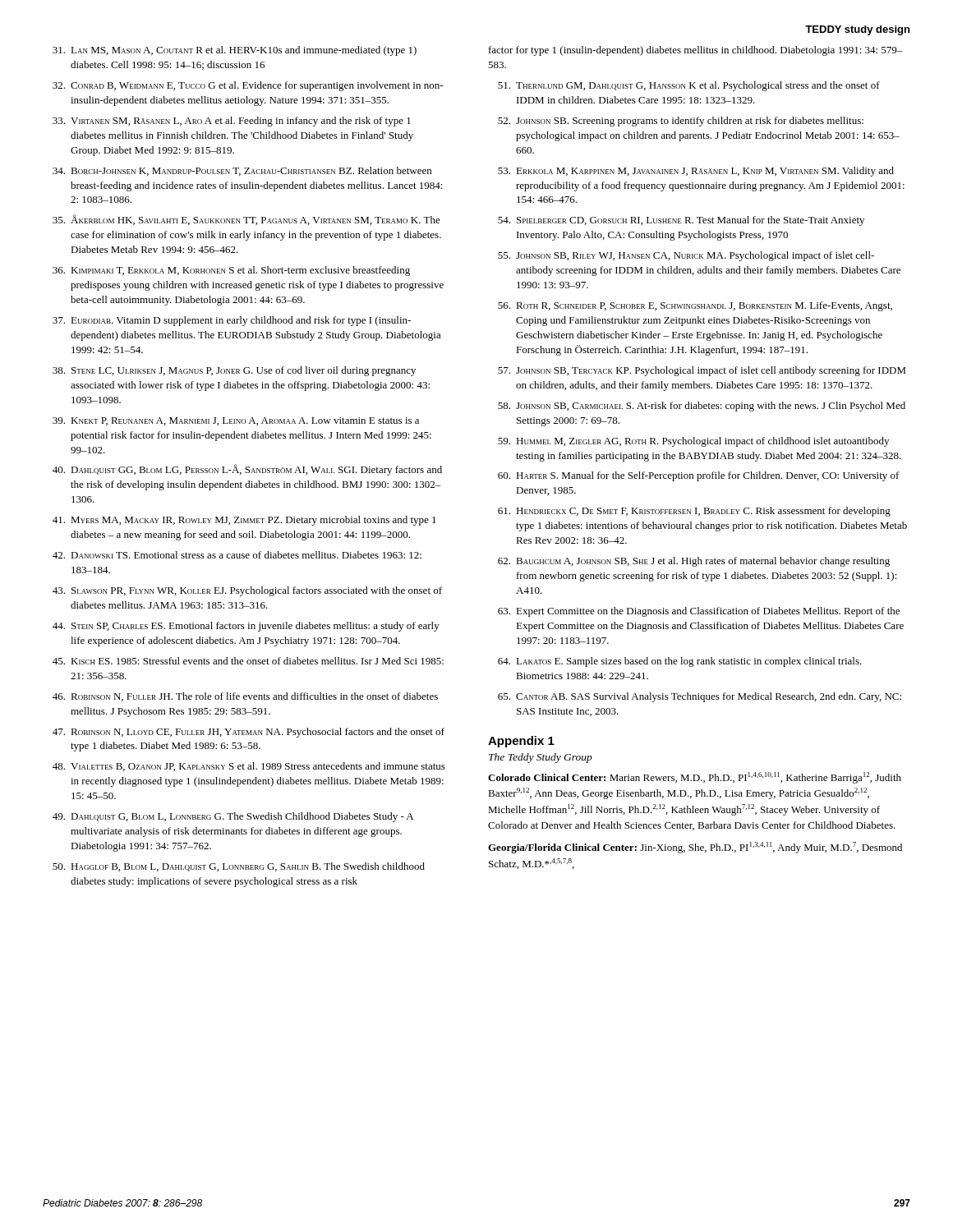Point to the block beginning "54. Spielberger CD, Gorsuch RI,"
Image resolution: width=953 pixels, height=1232 pixels.
[x=699, y=228]
